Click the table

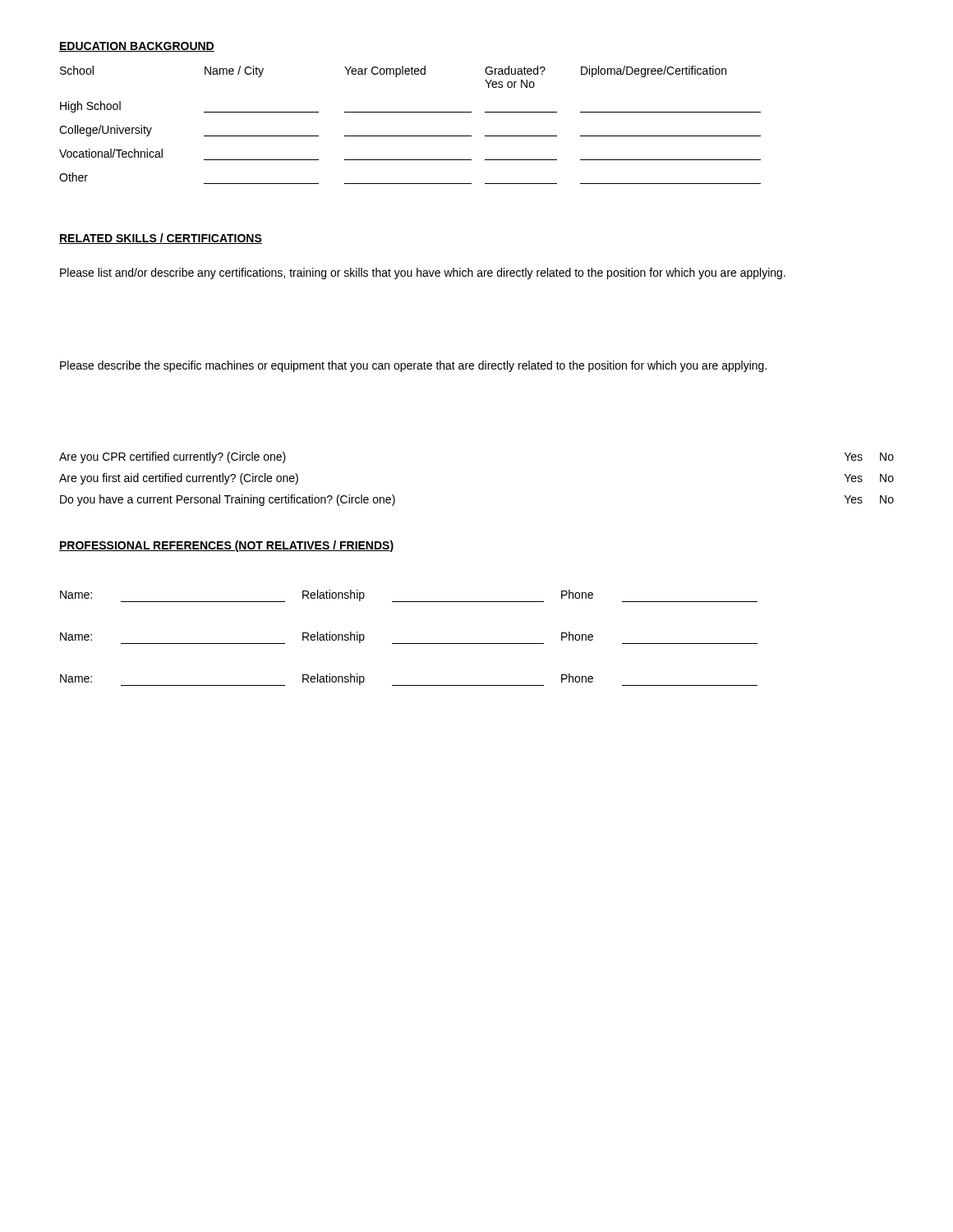click(476, 125)
